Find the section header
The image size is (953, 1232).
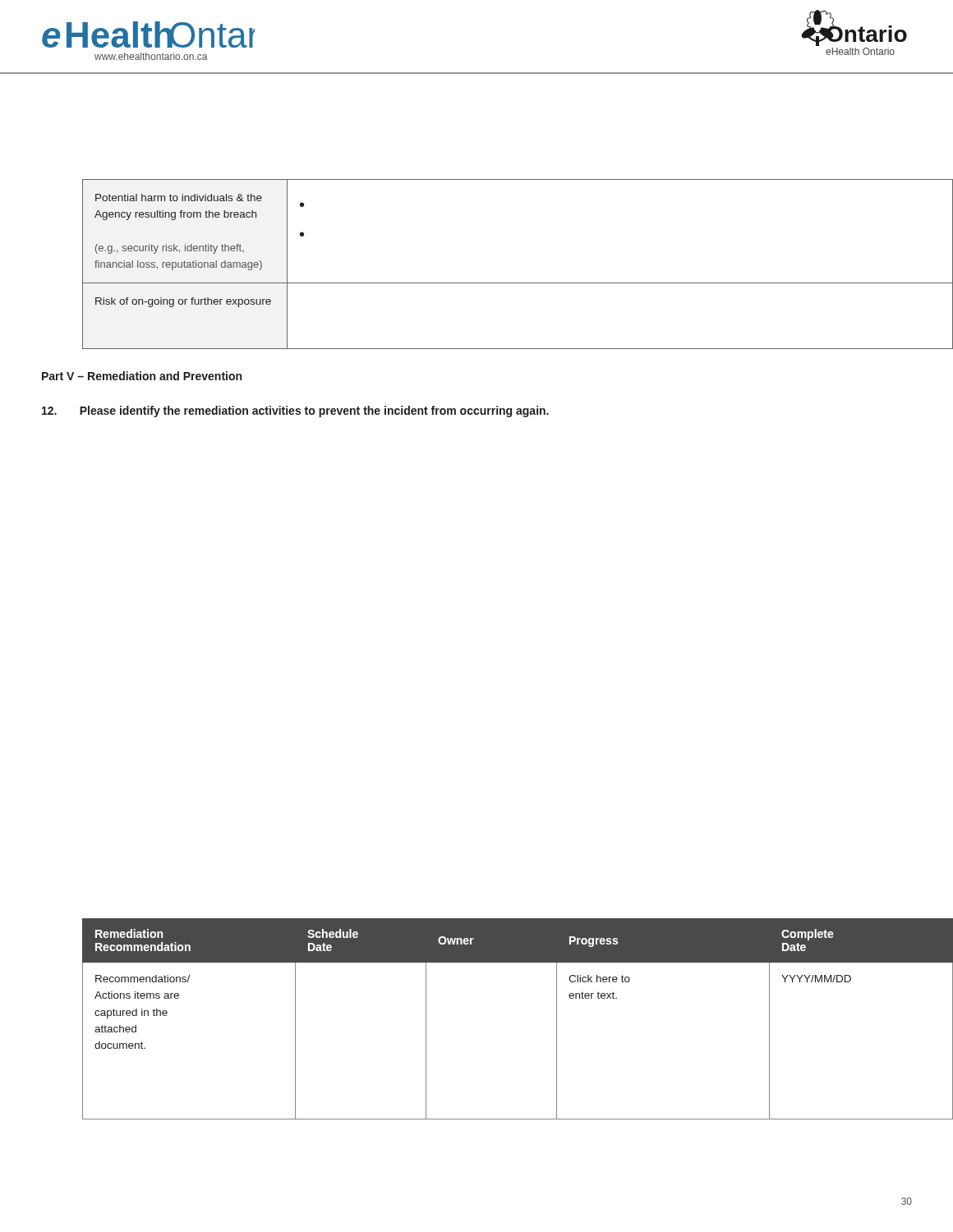[142, 376]
